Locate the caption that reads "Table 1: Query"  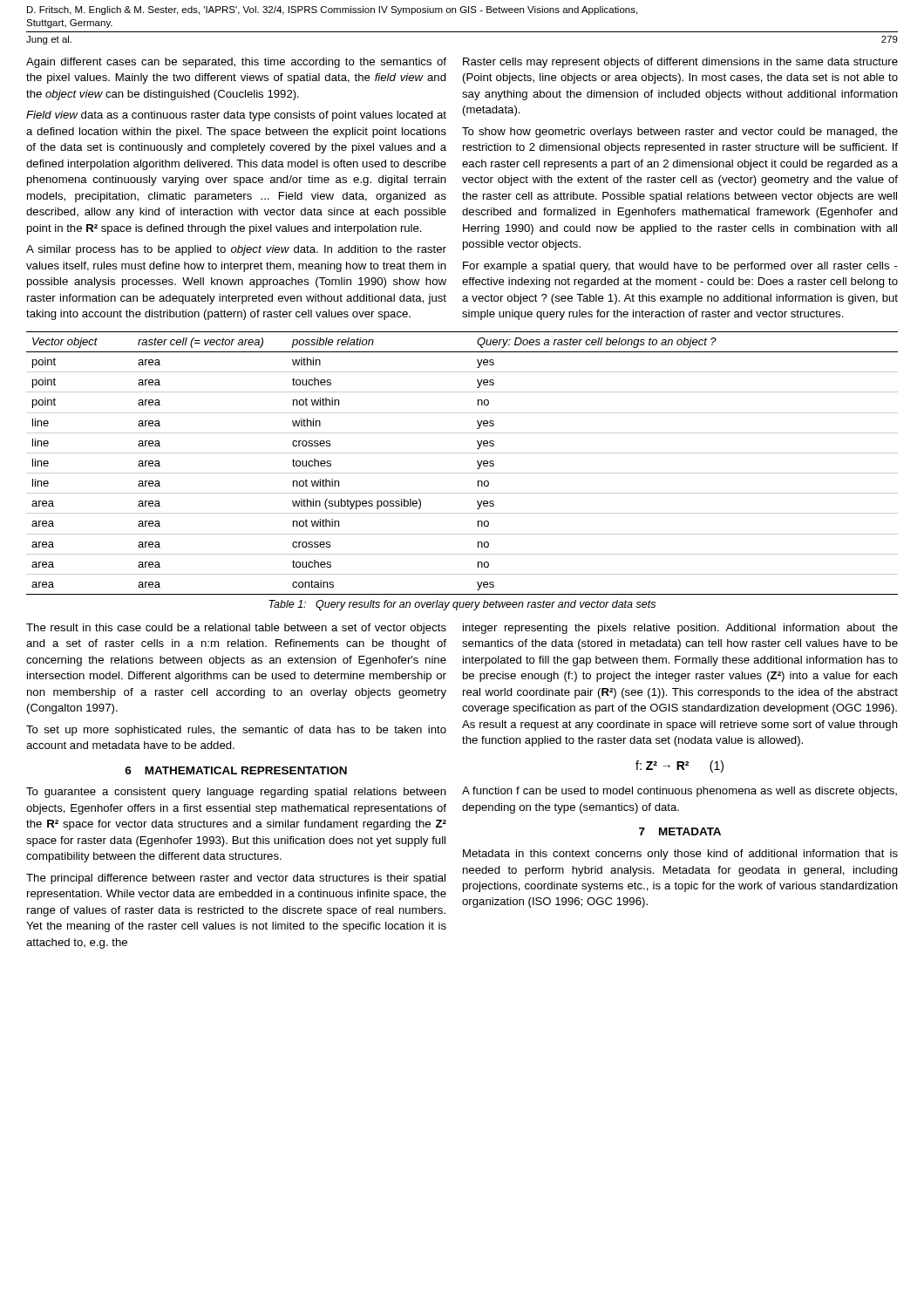tap(462, 604)
